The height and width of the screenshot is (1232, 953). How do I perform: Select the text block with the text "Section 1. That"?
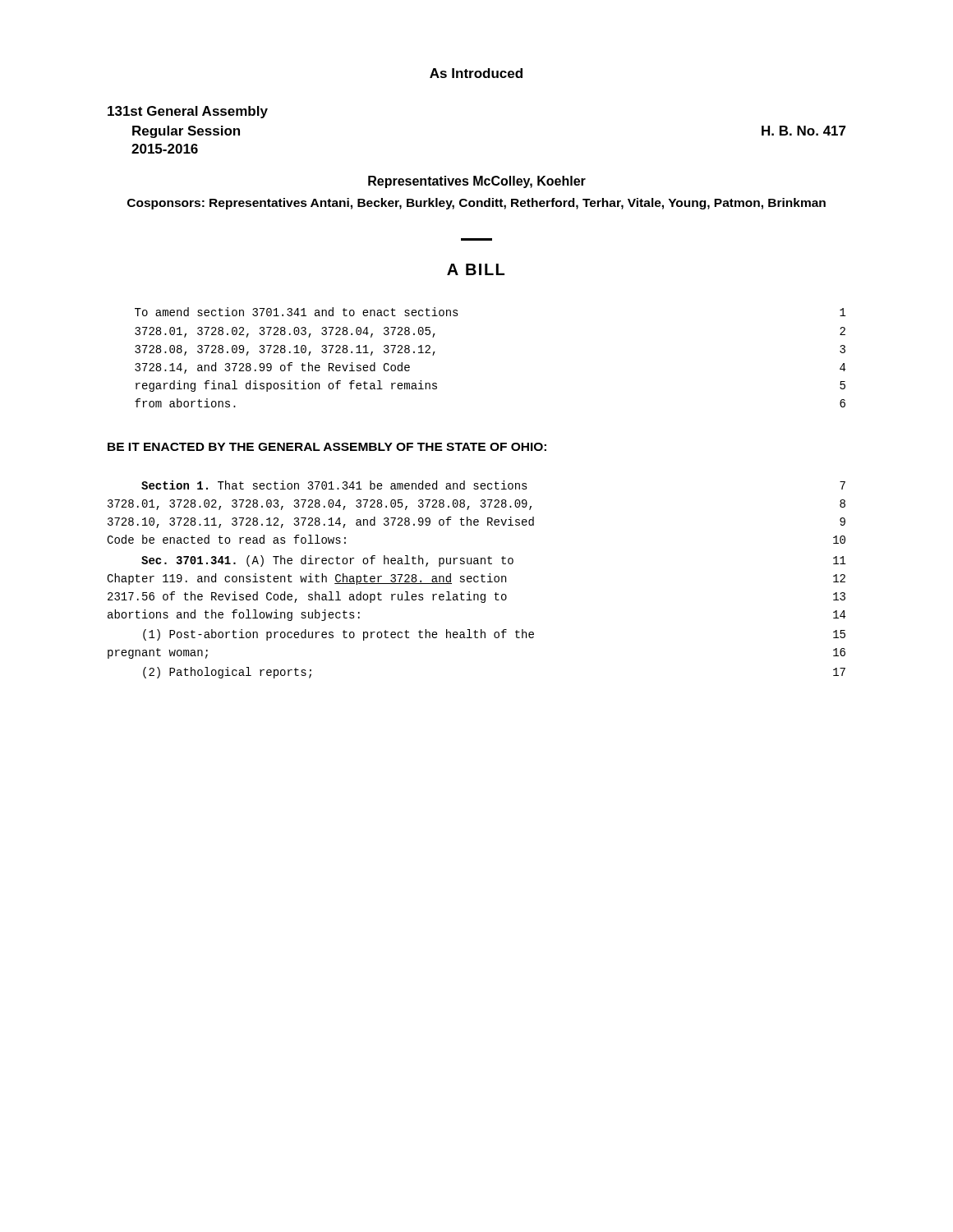pyautogui.click(x=476, y=580)
